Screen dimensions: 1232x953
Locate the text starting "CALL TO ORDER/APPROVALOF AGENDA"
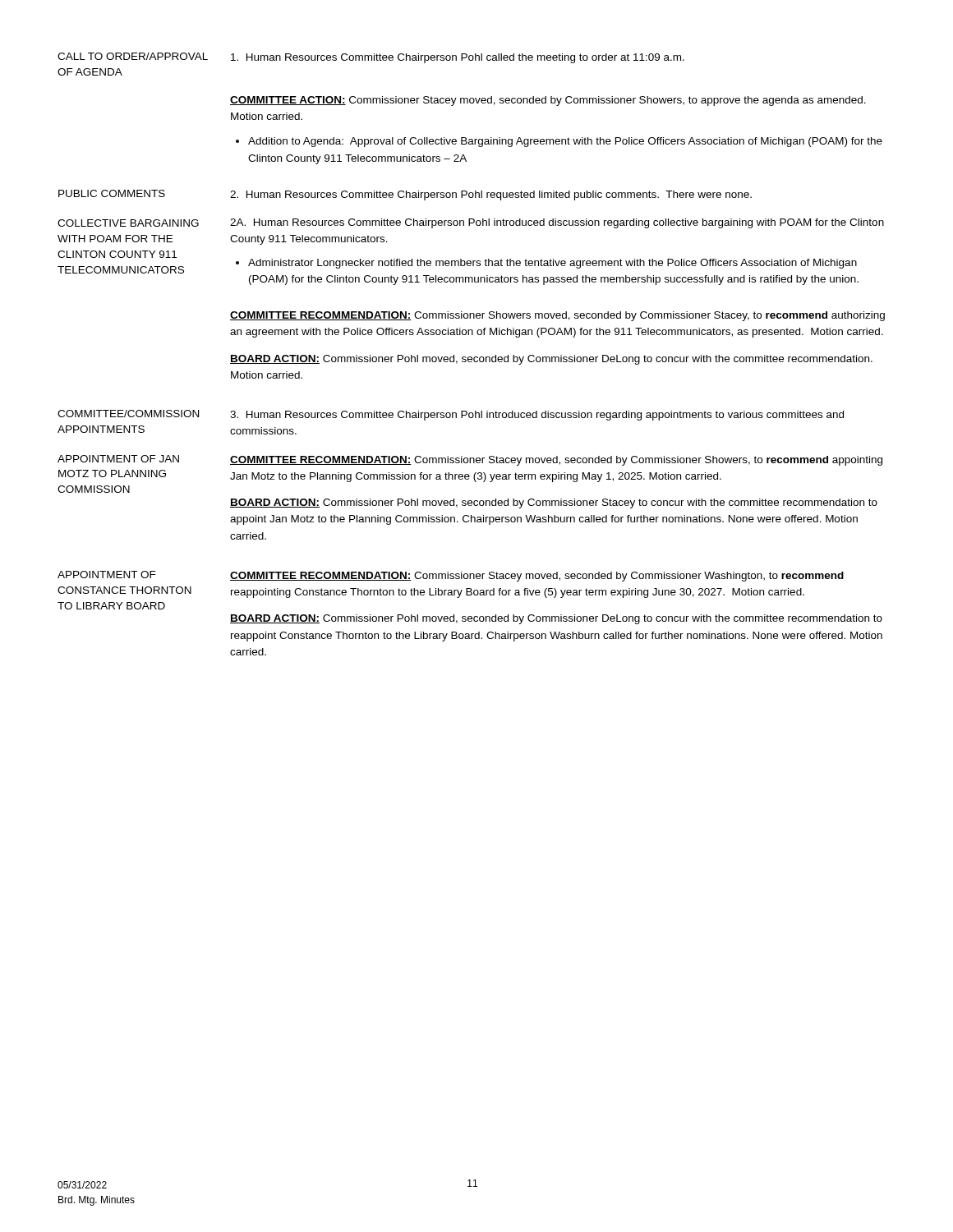[x=133, y=64]
